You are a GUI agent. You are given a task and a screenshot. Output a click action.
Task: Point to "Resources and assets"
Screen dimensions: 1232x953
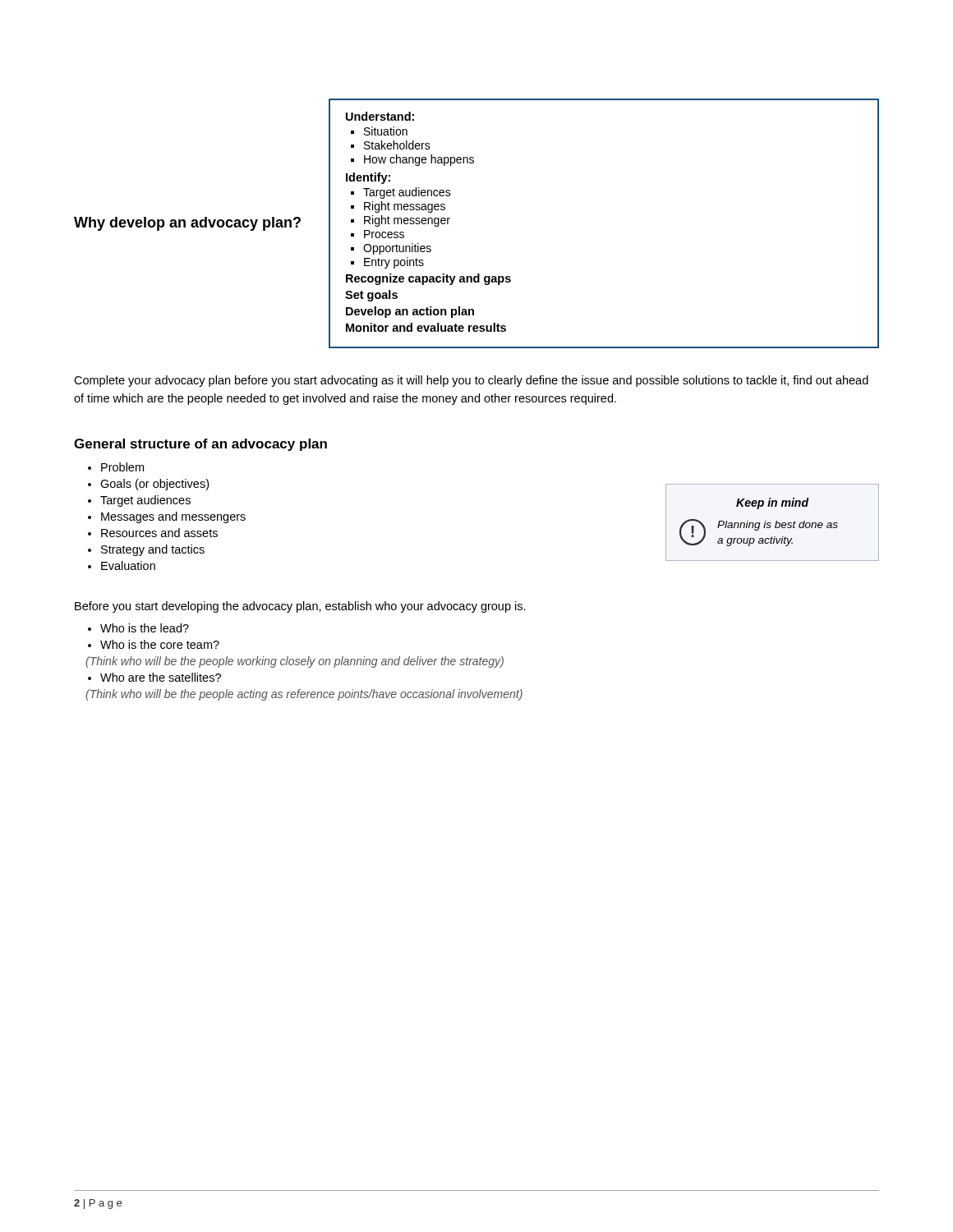coord(159,533)
